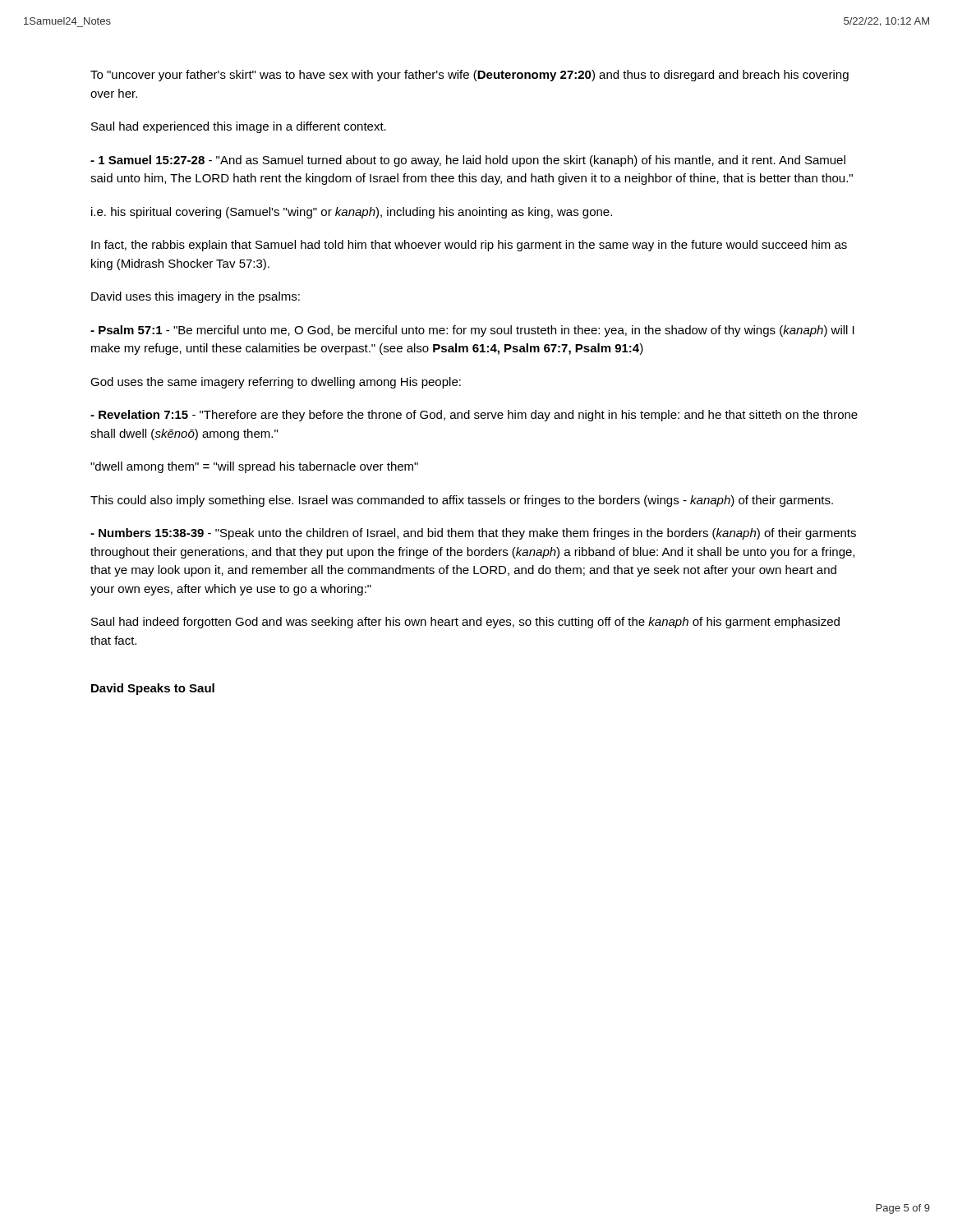953x1232 pixels.
Task: Point to the block beginning "Revelation 7:15 - "Therefore"
Action: coord(474,424)
